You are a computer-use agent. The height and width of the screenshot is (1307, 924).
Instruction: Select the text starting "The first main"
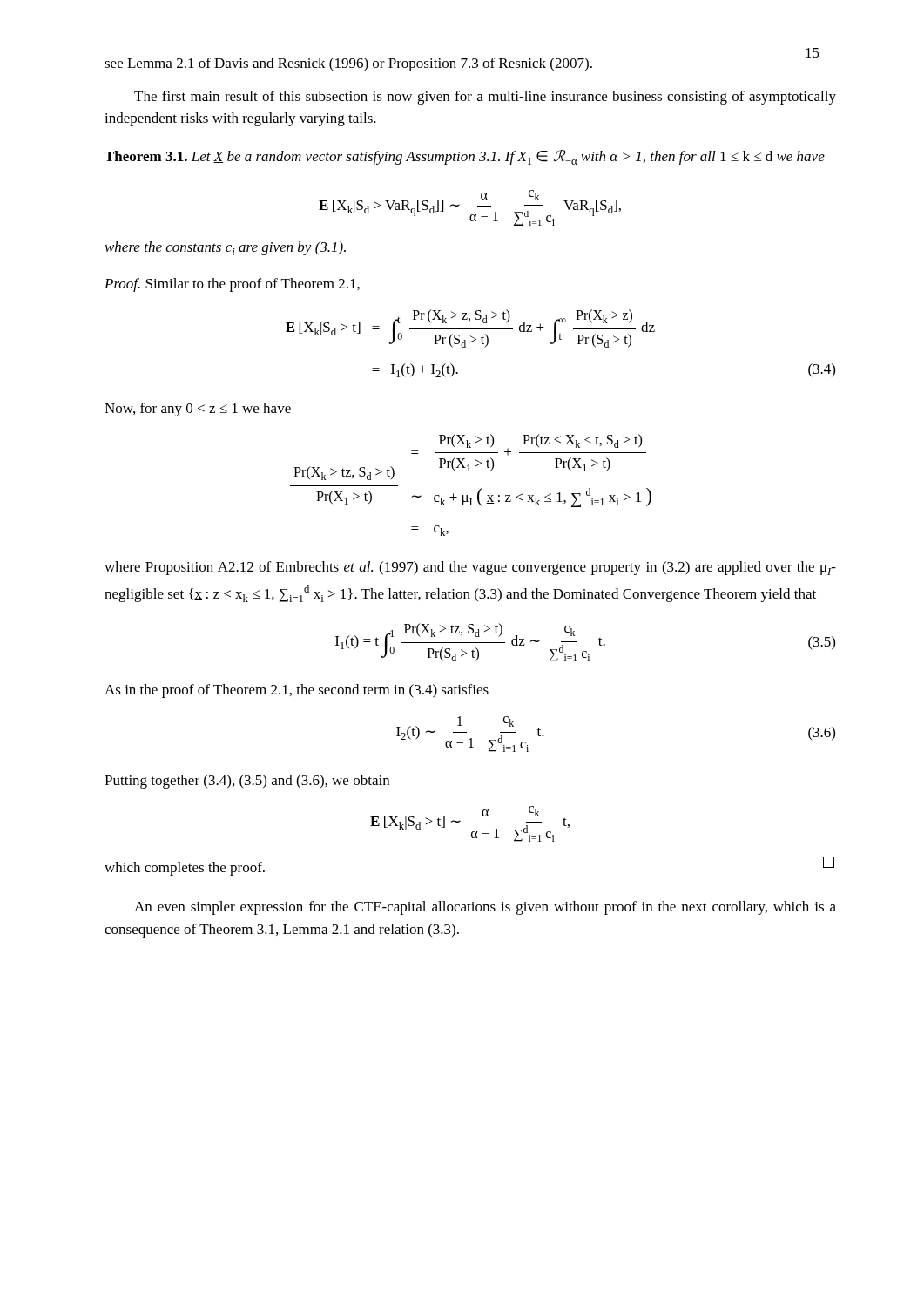point(470,107)
